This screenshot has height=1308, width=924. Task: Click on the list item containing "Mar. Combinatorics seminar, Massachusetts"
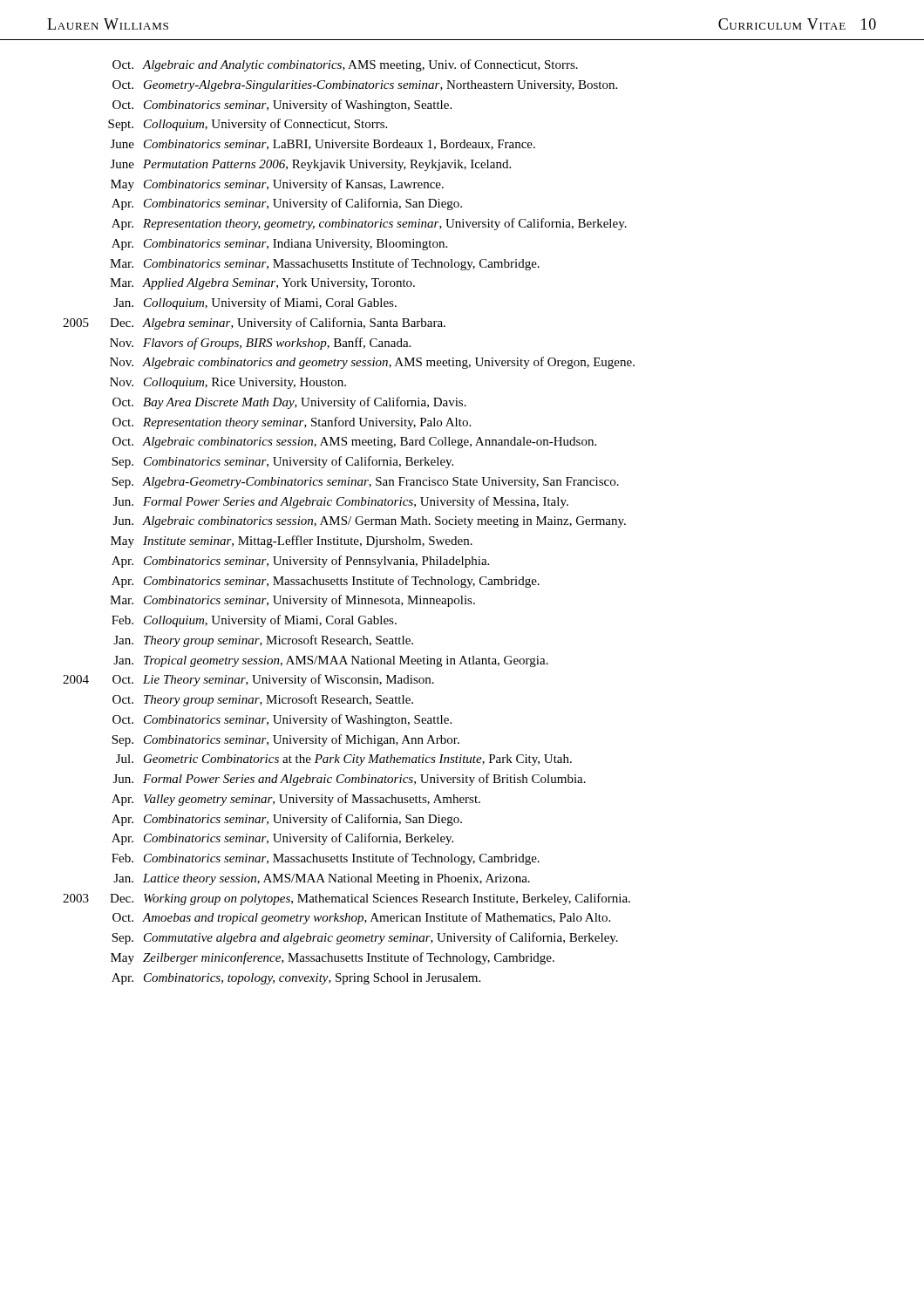pos(462,264)
